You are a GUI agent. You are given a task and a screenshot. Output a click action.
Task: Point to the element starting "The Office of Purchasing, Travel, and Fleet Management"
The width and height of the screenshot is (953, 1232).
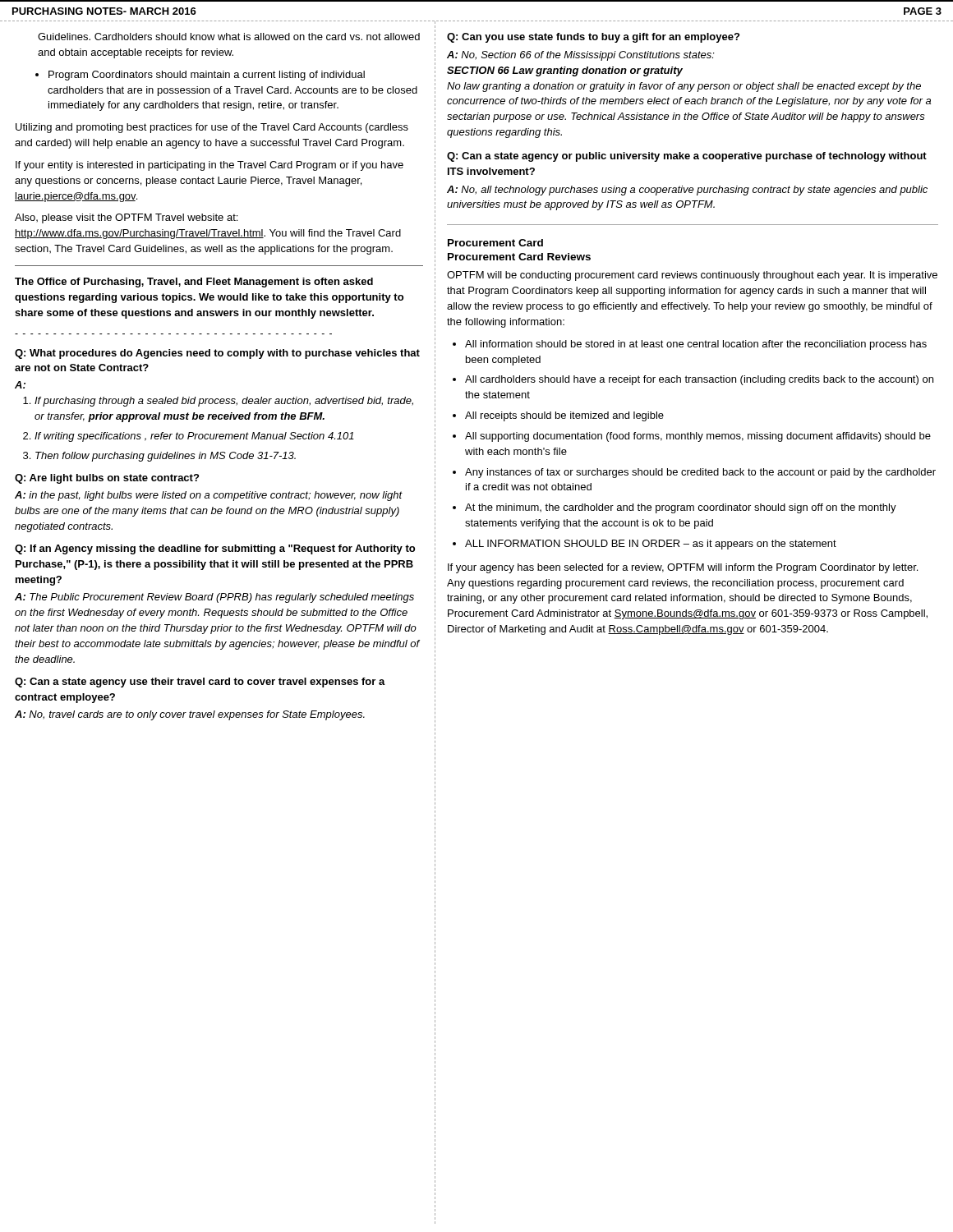(x=209, y=297)
